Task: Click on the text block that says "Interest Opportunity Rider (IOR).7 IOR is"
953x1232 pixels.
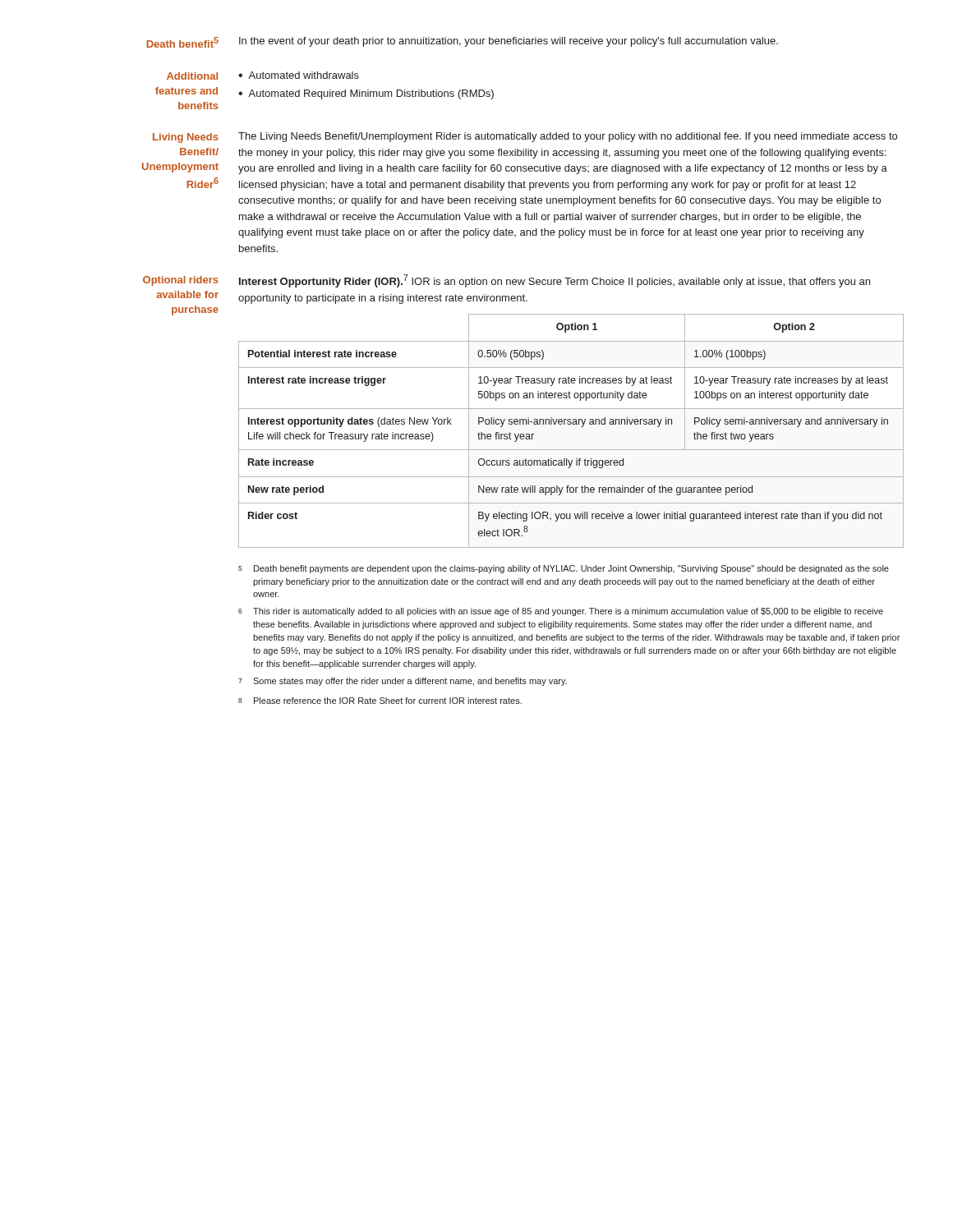Action: point(555,288)
